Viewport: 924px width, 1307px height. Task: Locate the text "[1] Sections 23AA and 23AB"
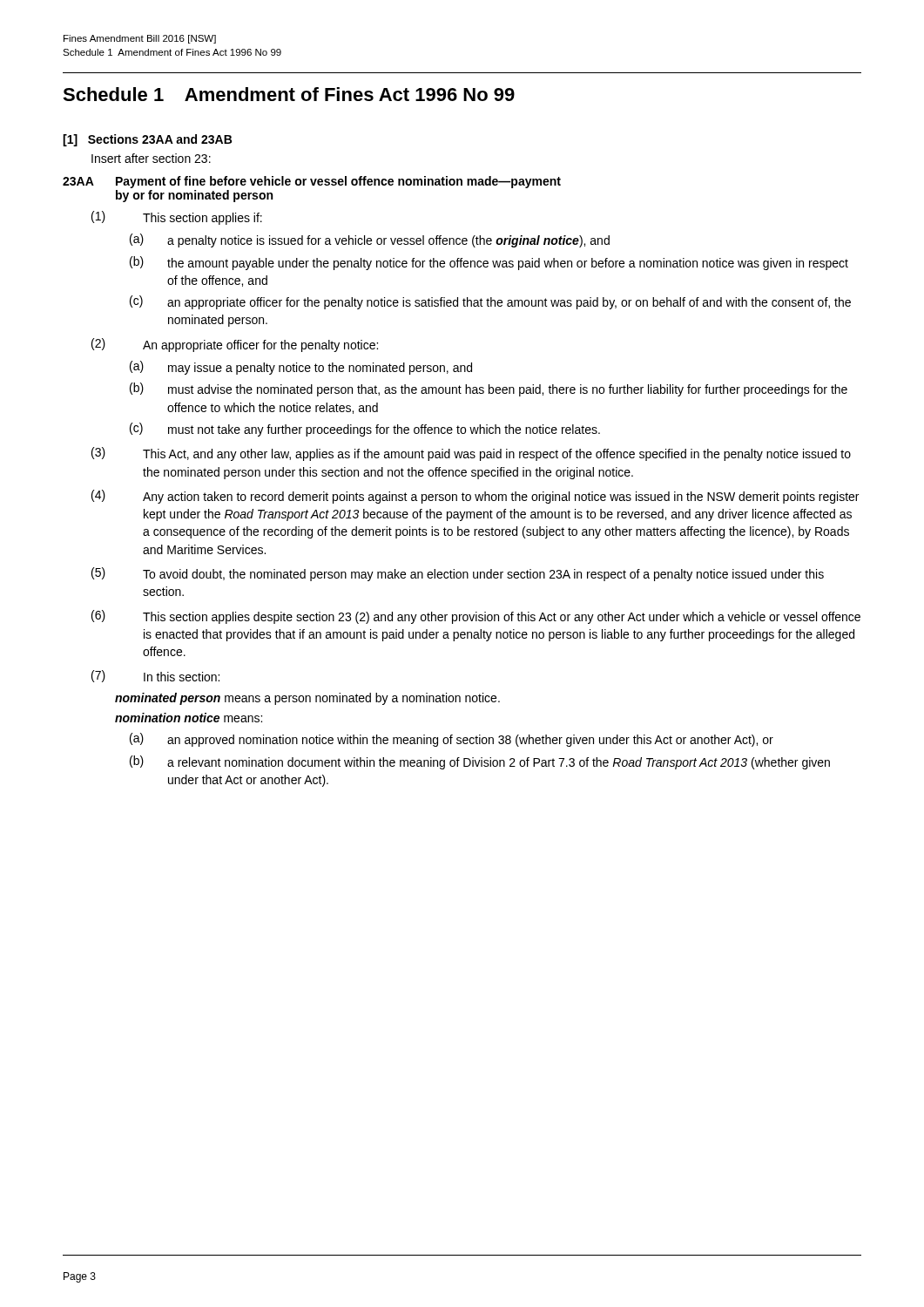pyautogui.click(x=148, y=139)
